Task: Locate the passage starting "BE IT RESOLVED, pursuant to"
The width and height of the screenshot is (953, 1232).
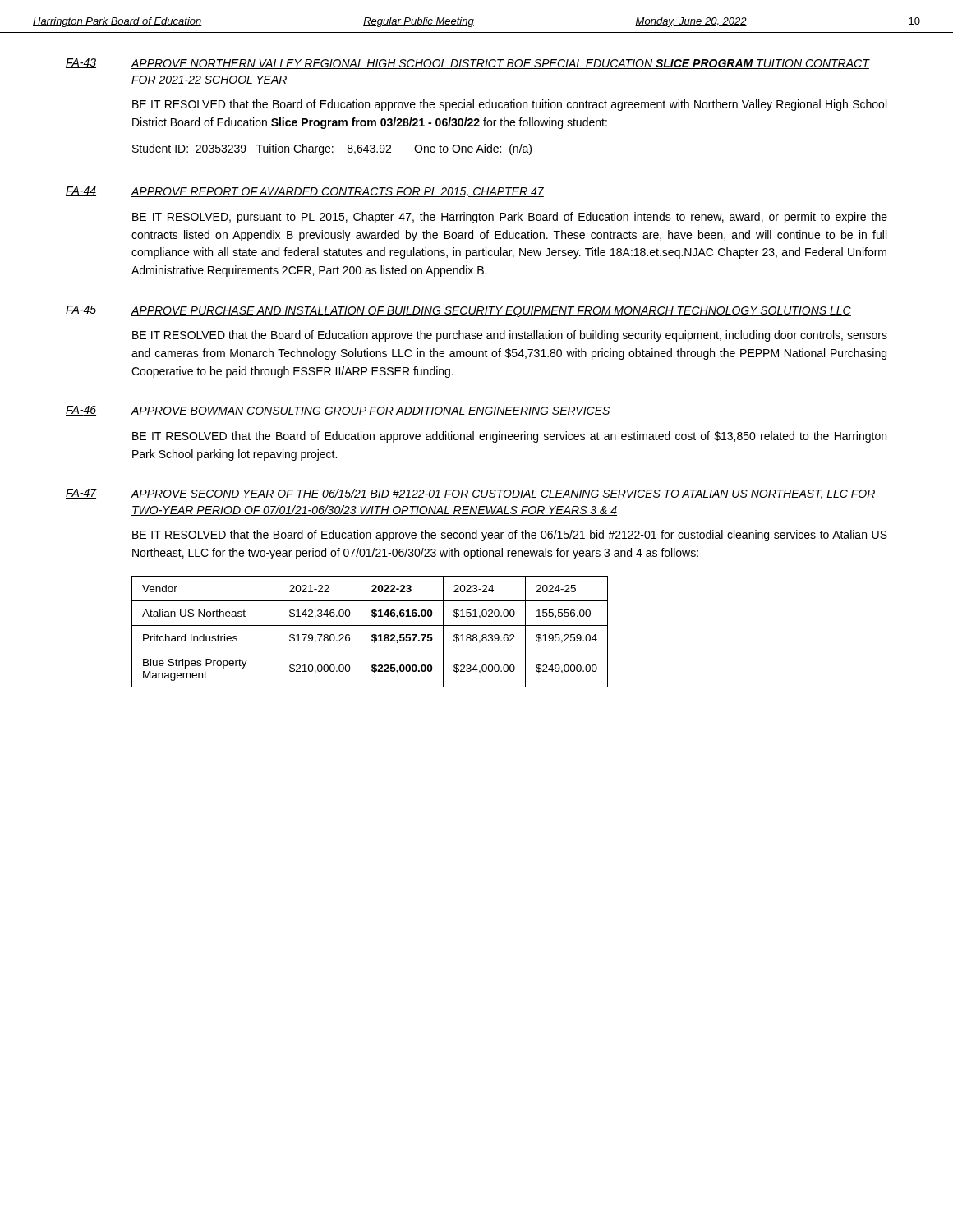Action: click(509, 243)
